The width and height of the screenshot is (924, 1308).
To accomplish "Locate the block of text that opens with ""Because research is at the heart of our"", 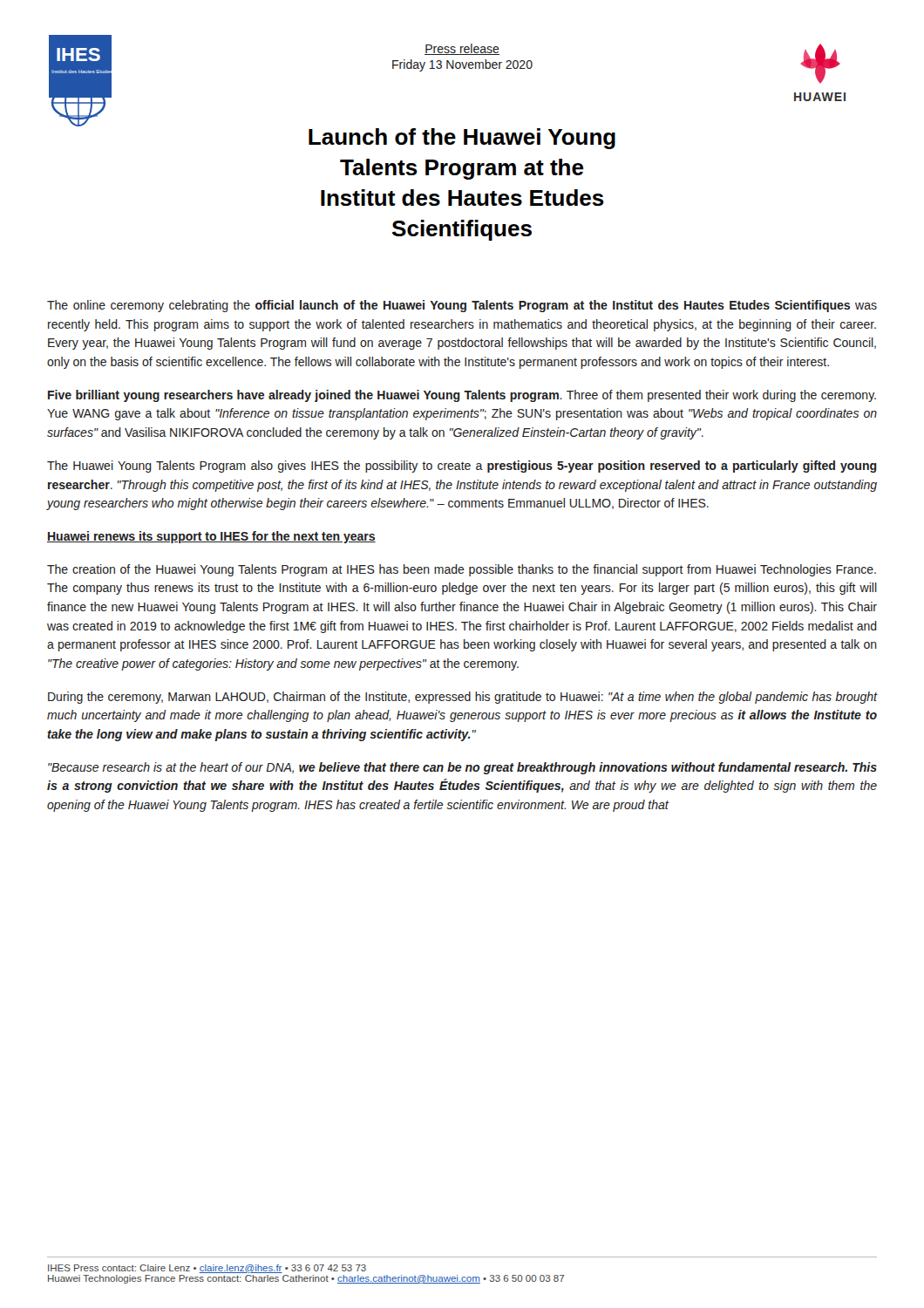I will click(x=462, y=787).
